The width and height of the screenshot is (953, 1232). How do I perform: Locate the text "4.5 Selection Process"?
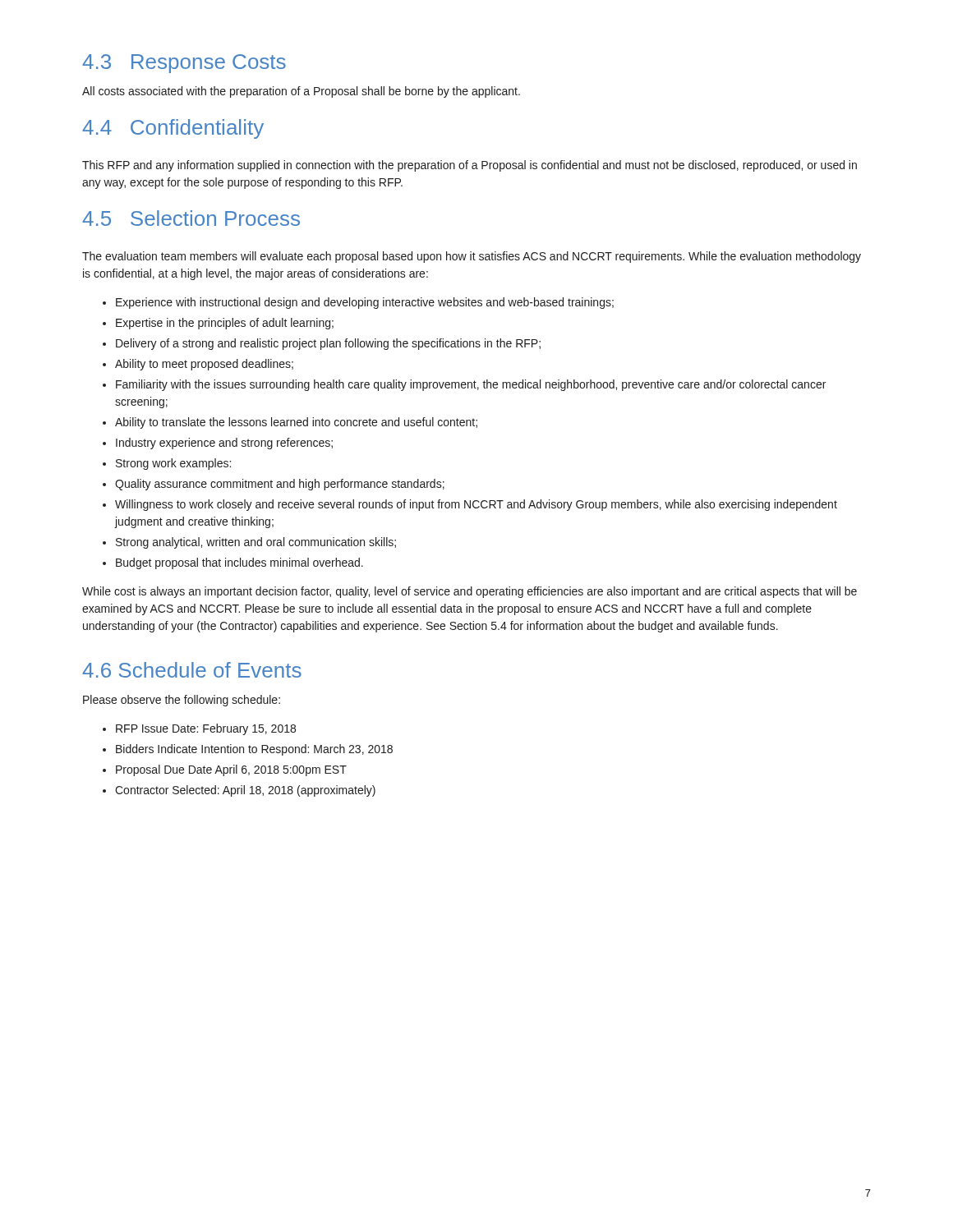(x=191, y=218)
